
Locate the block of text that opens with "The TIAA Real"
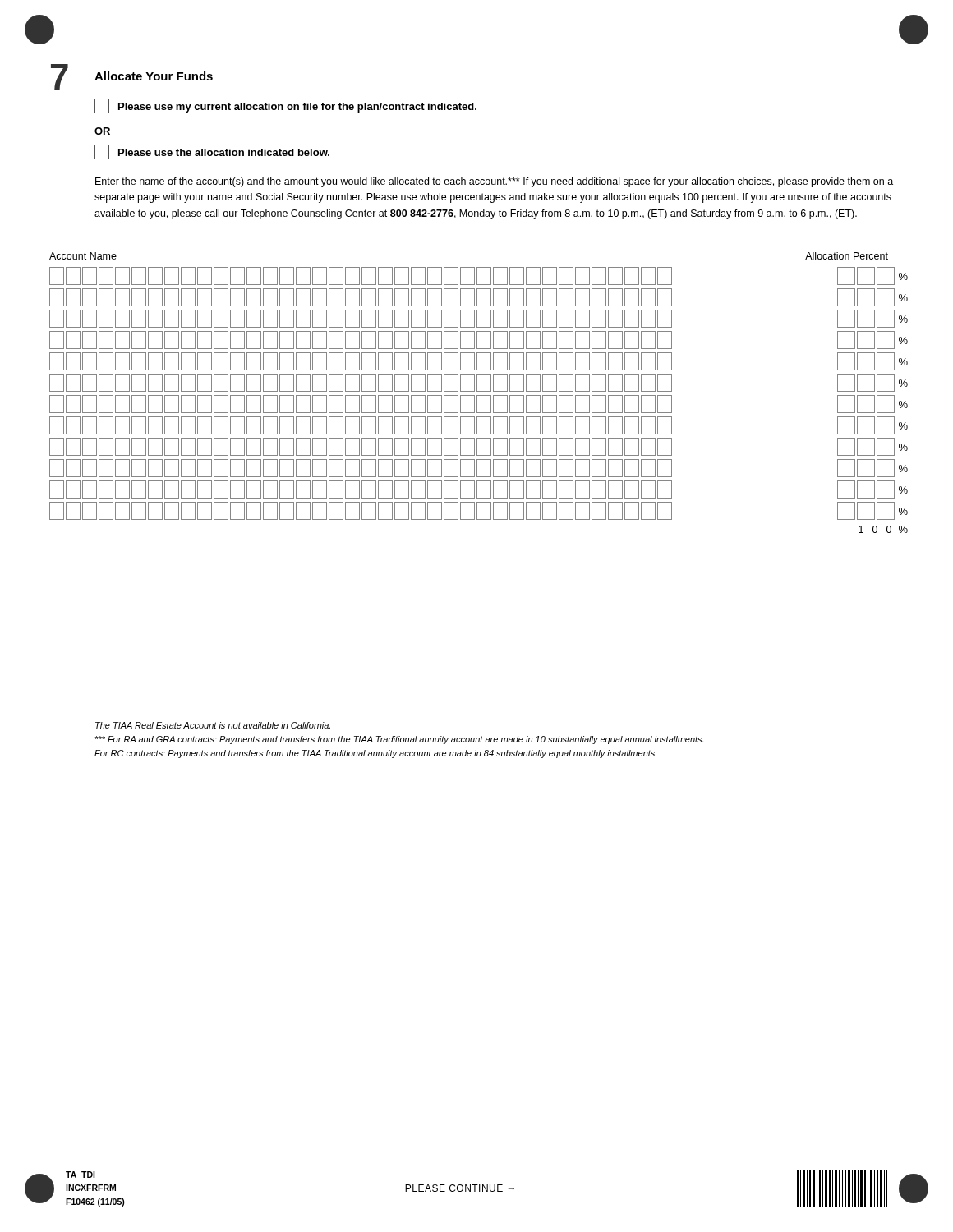[x=400, y=739]
